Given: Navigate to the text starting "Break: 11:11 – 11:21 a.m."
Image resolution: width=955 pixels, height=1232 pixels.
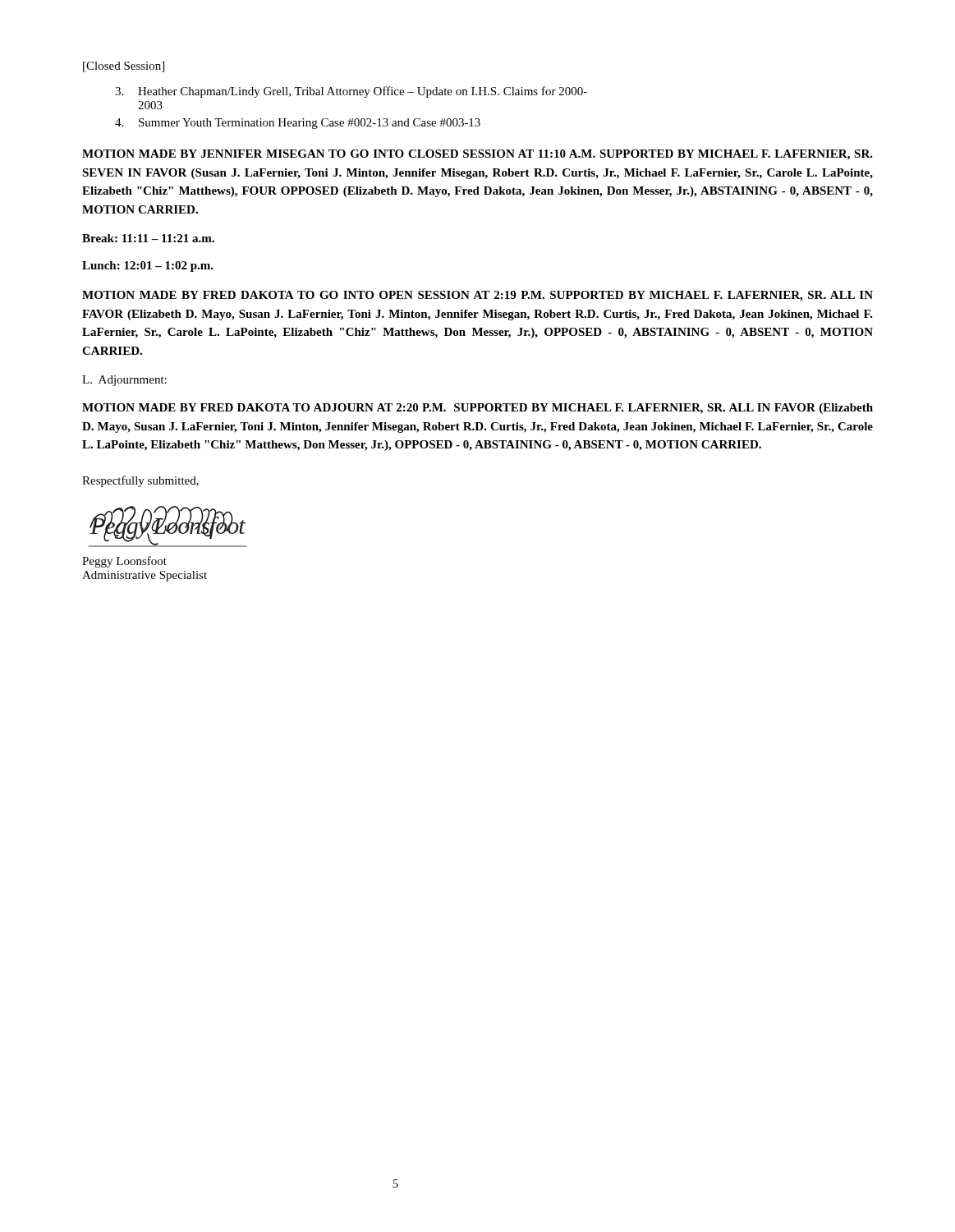Looking at the screenshot, I should [148, 238].
